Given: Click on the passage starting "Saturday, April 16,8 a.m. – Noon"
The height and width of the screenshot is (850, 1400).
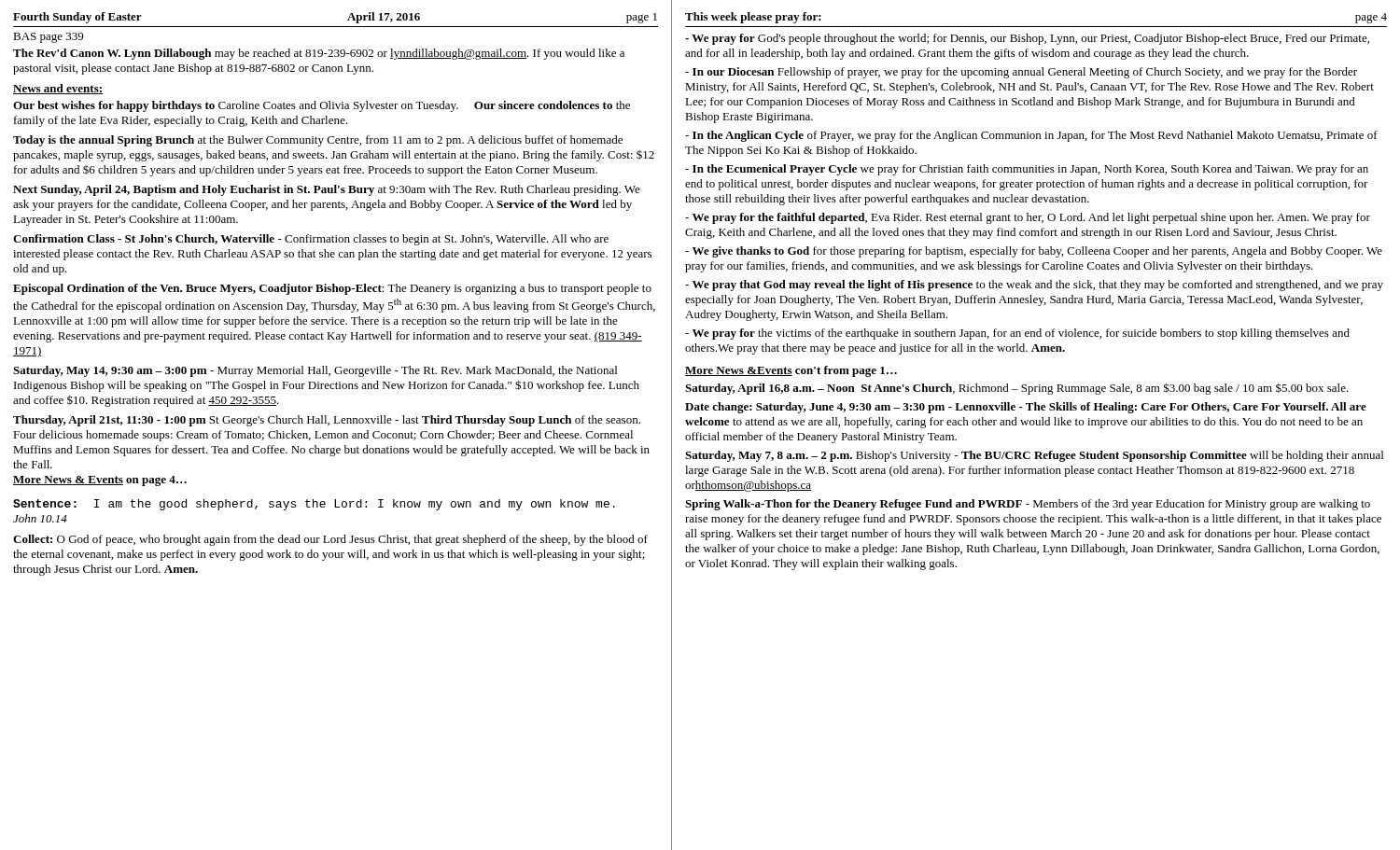Looking at the screenshot, I should [1017, 388].
